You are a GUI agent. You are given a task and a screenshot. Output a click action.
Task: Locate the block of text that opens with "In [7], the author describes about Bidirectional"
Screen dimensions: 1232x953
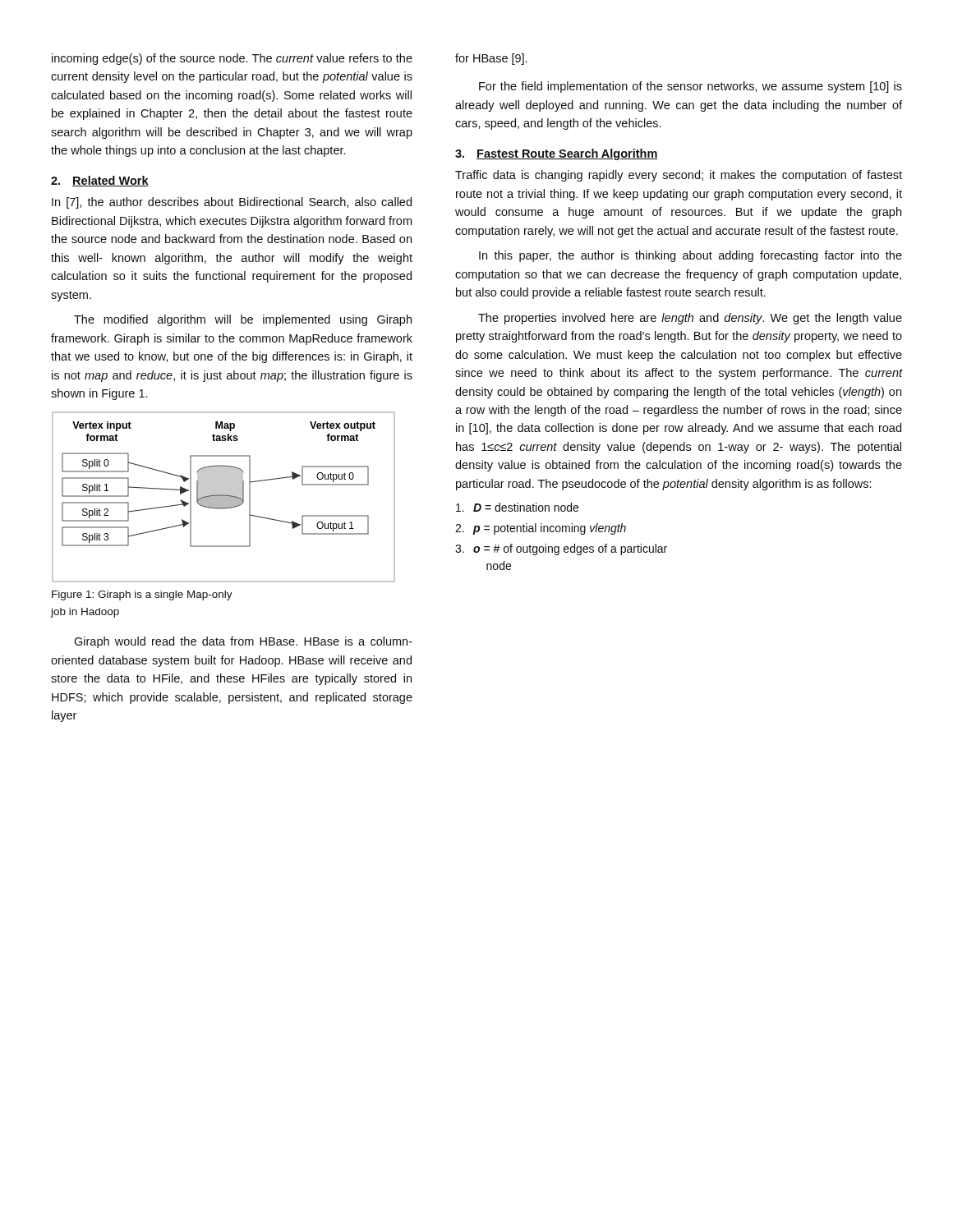click(232, 249)
